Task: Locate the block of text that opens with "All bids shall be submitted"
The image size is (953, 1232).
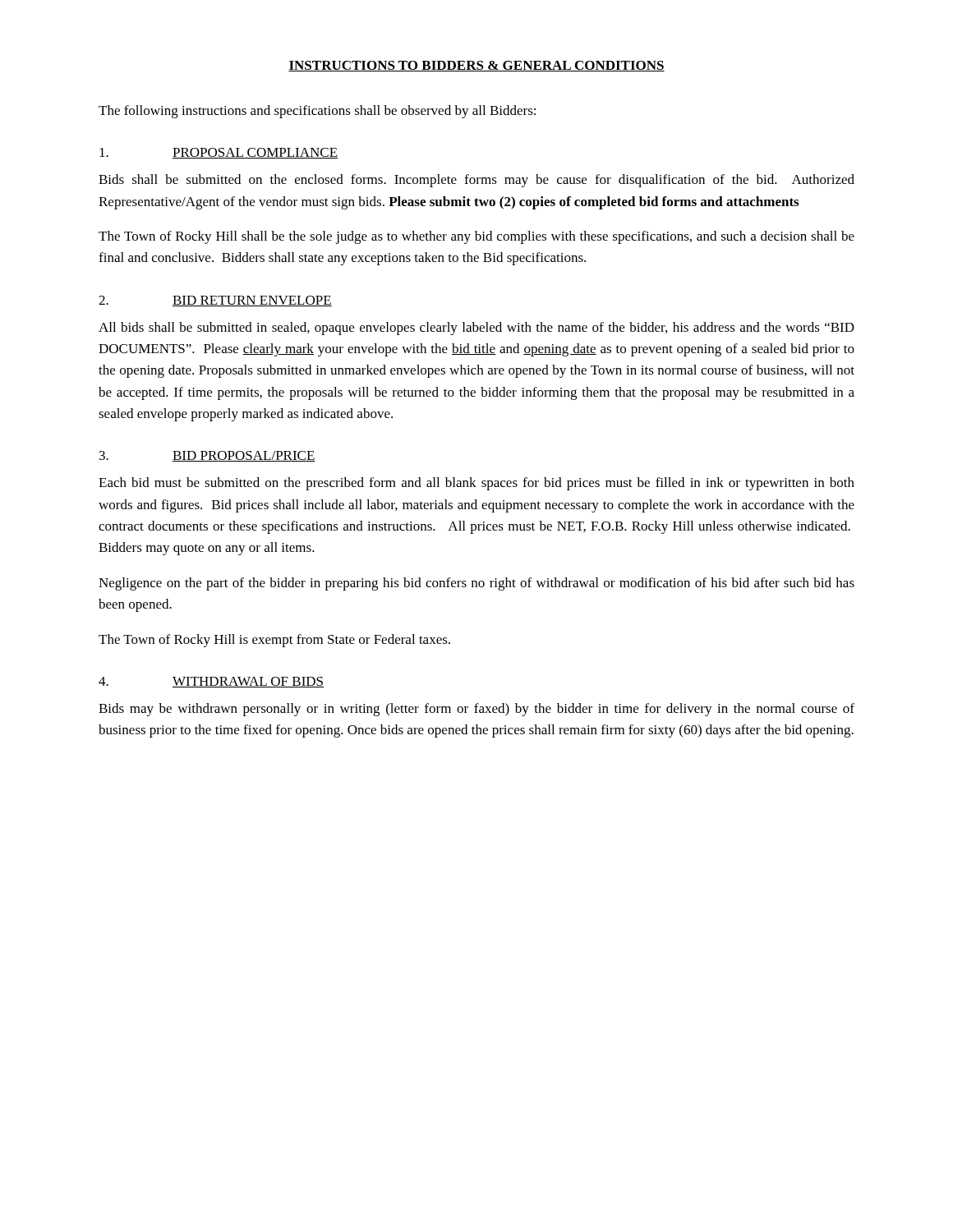Action: pyautogui.click(x=476, y=371)
